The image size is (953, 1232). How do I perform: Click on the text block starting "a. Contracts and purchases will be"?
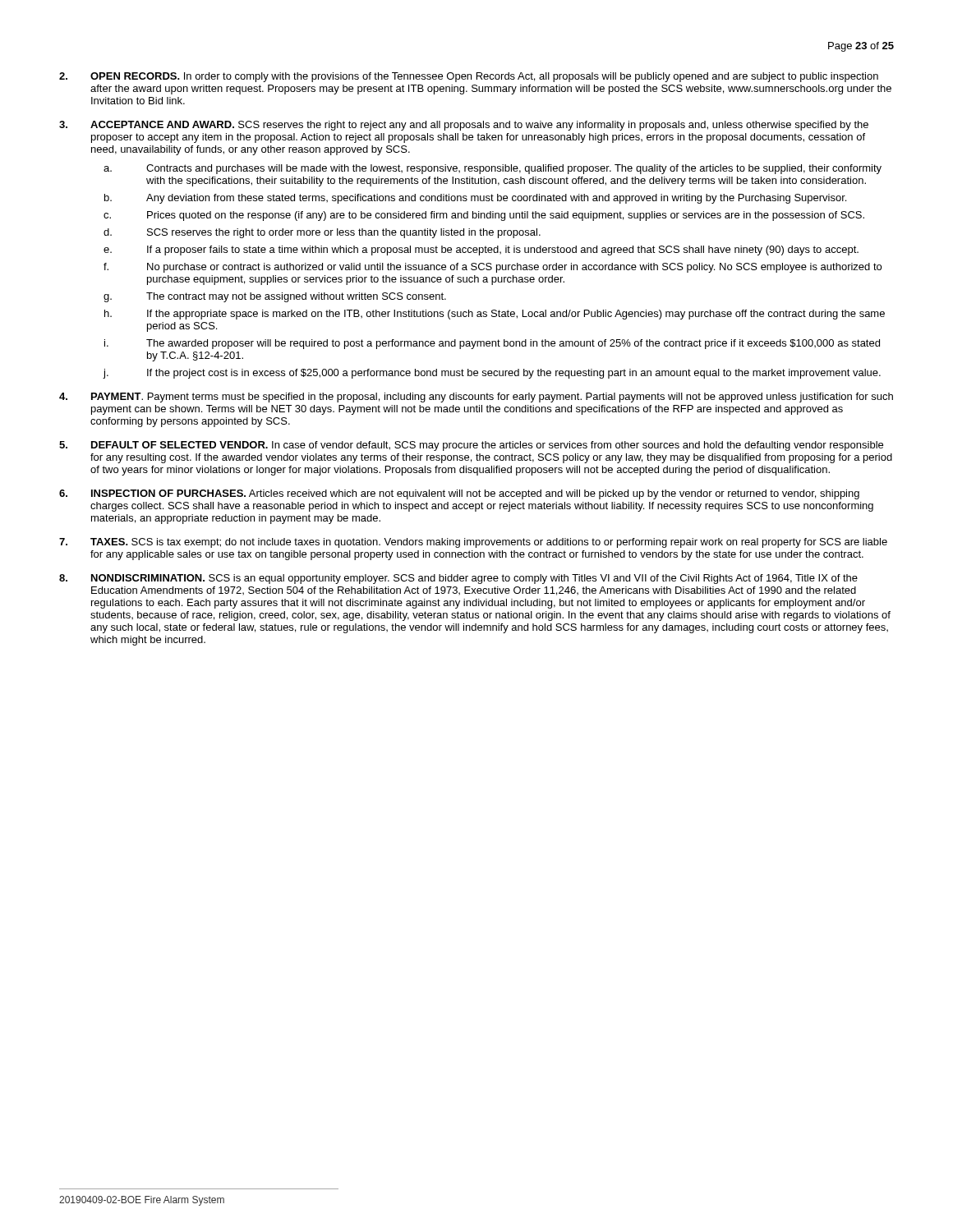pyautogui.click(x=492, y=174)
